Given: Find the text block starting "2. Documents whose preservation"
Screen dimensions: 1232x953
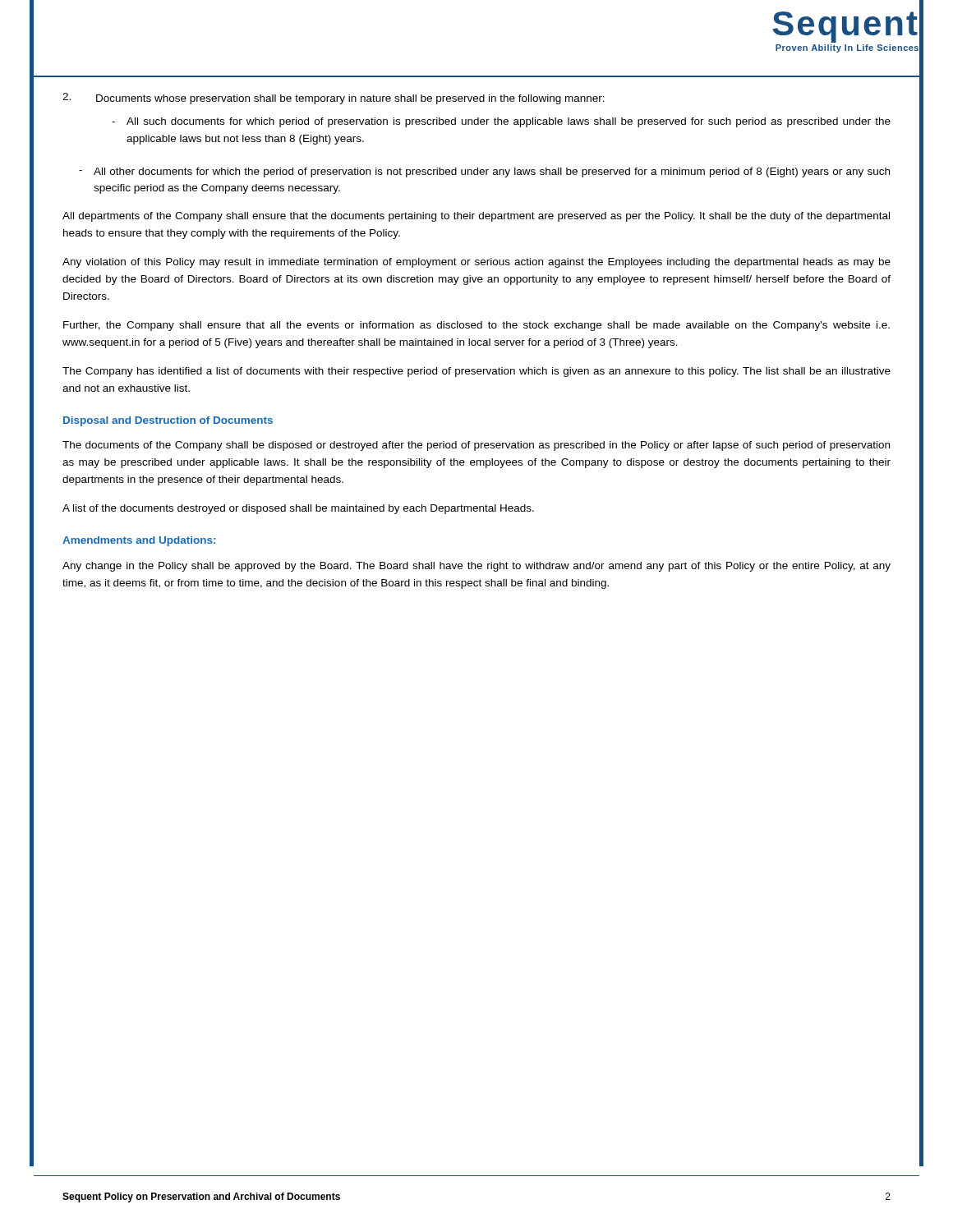Looking at the screenshot, I should pos(476,123).
